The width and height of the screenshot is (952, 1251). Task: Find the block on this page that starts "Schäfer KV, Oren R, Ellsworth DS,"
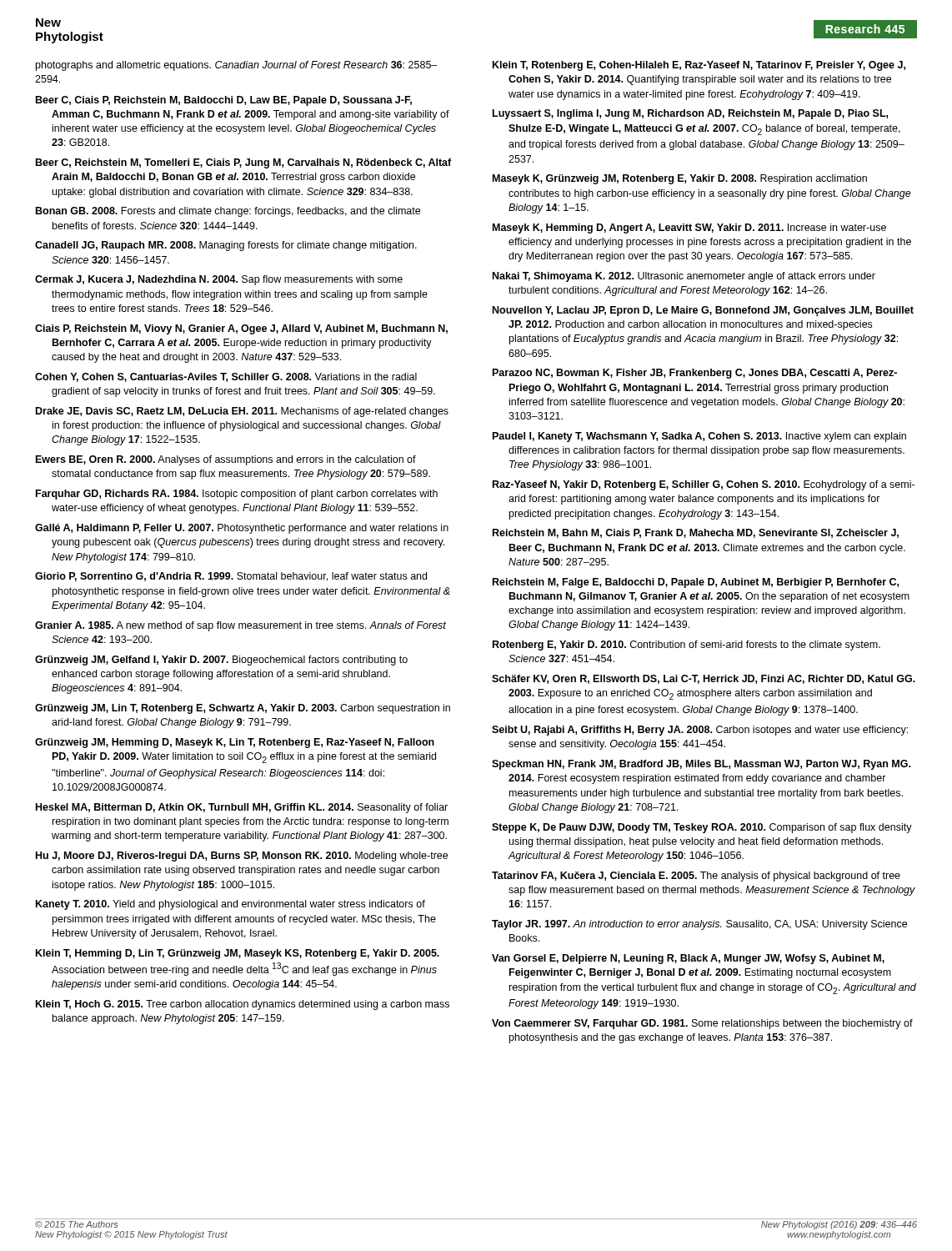(704, 694)
